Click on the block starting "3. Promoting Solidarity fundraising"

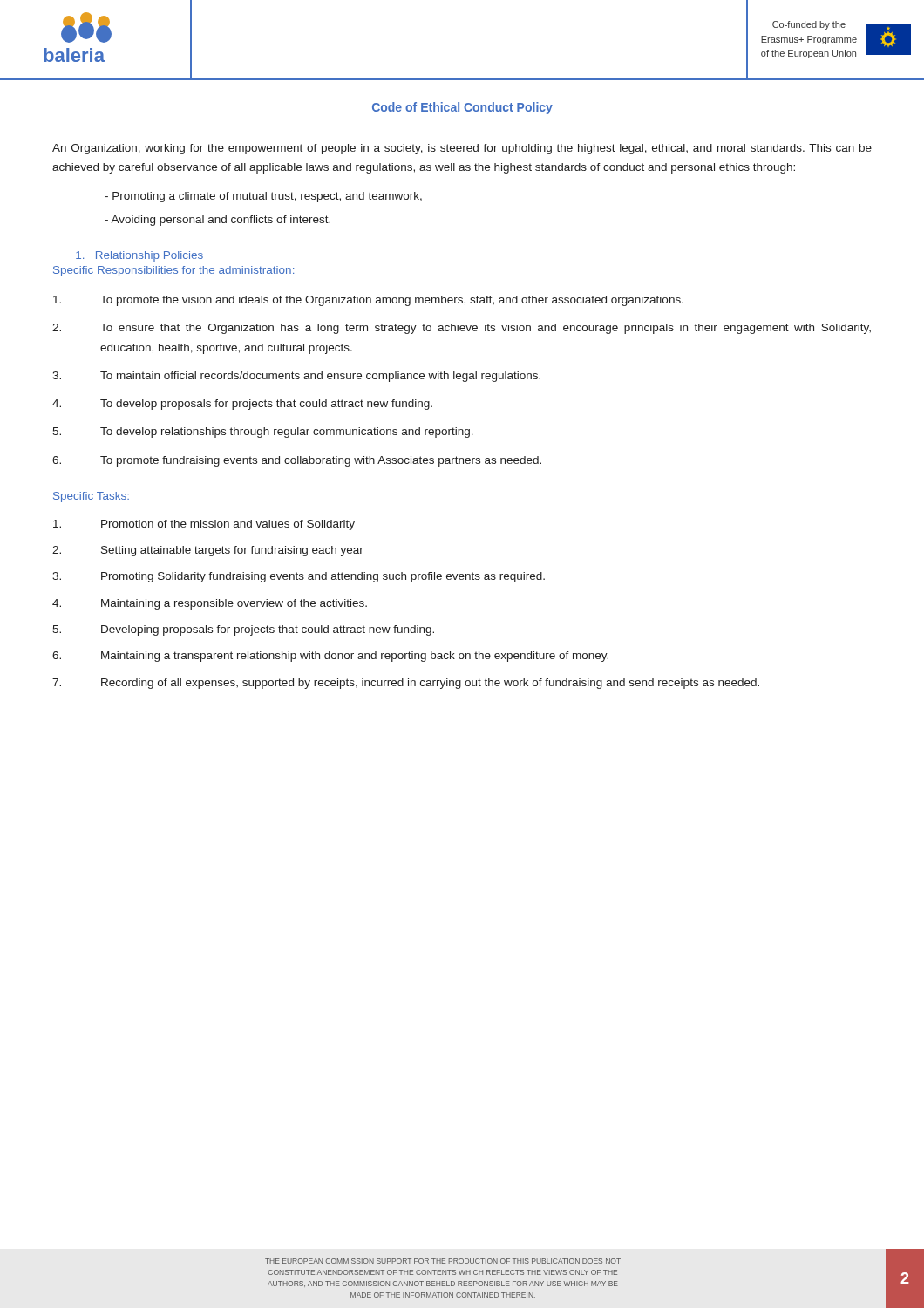[462, 577]
